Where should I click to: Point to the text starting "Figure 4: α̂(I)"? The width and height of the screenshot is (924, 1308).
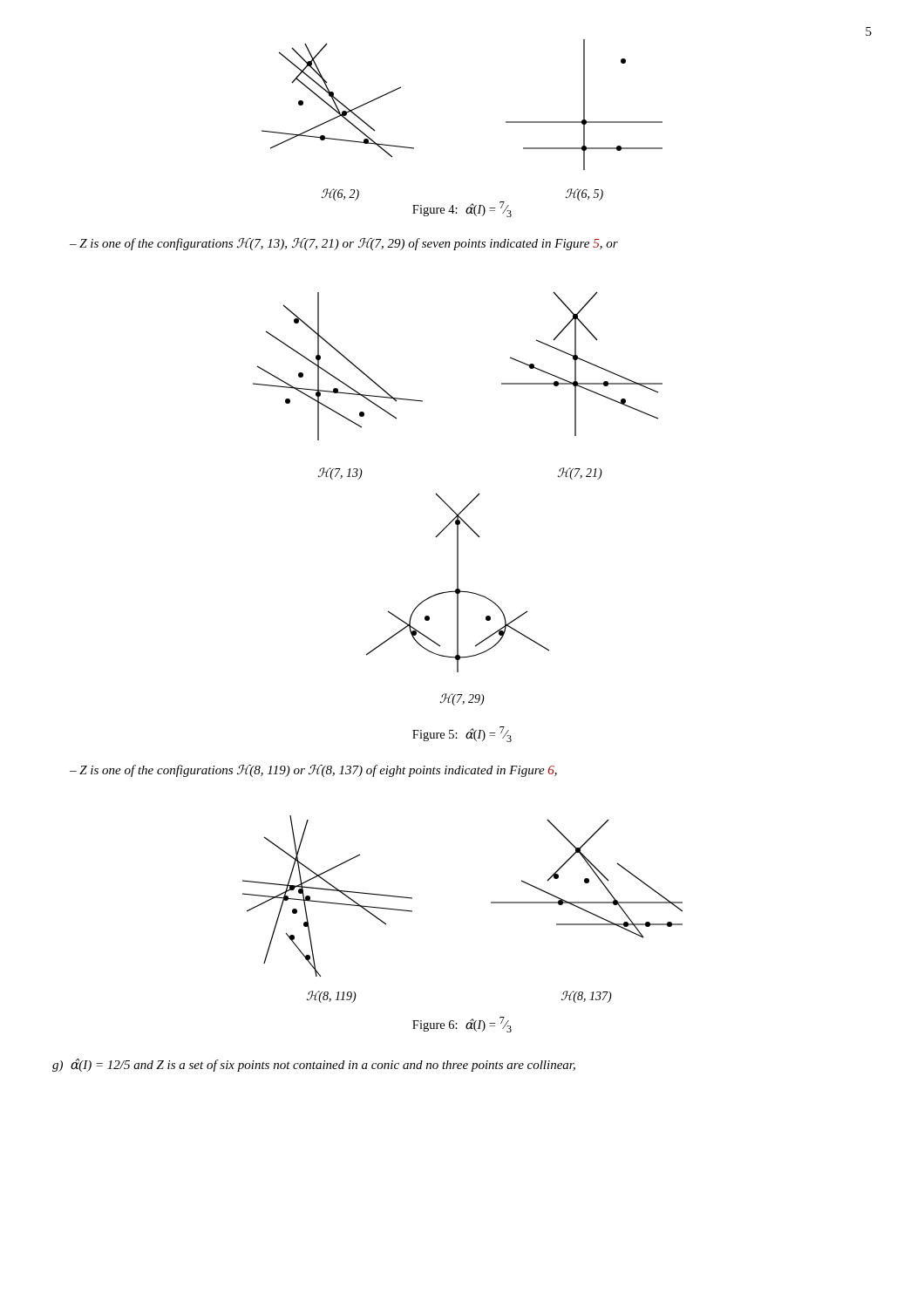[x=462, y=209]
